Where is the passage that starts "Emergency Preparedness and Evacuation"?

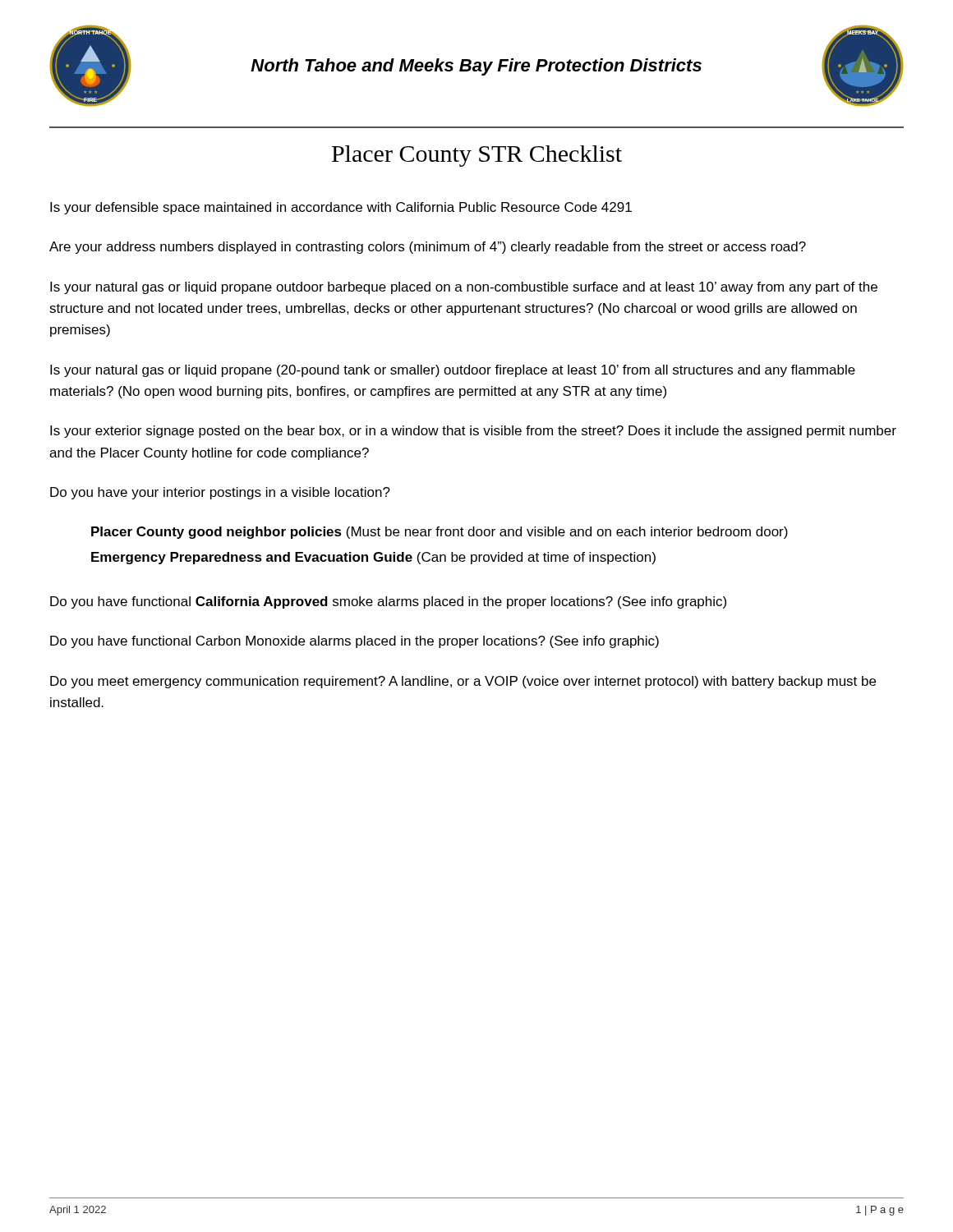[x=373, y=557]
